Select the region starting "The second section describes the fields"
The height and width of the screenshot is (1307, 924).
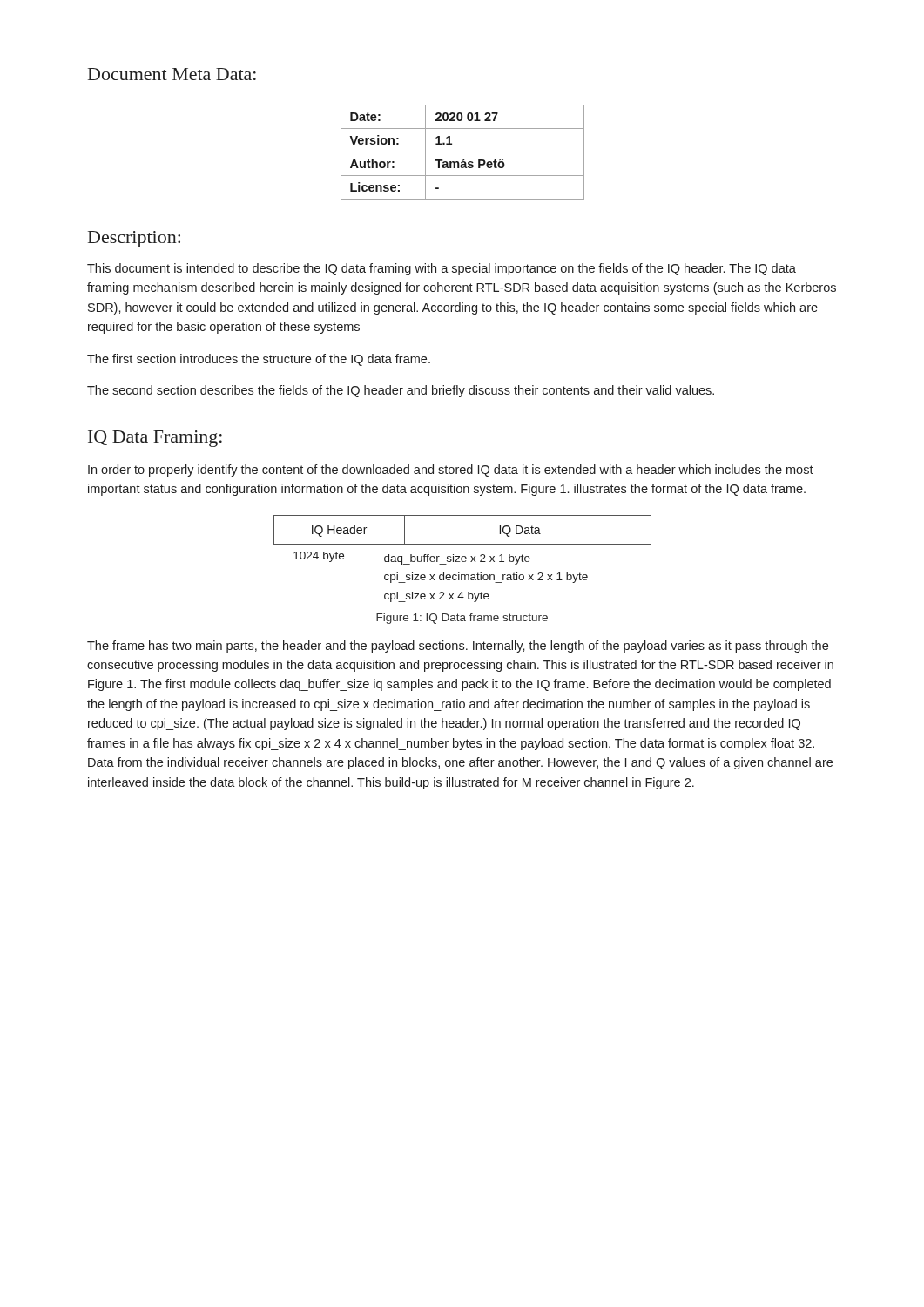[401, 391]
